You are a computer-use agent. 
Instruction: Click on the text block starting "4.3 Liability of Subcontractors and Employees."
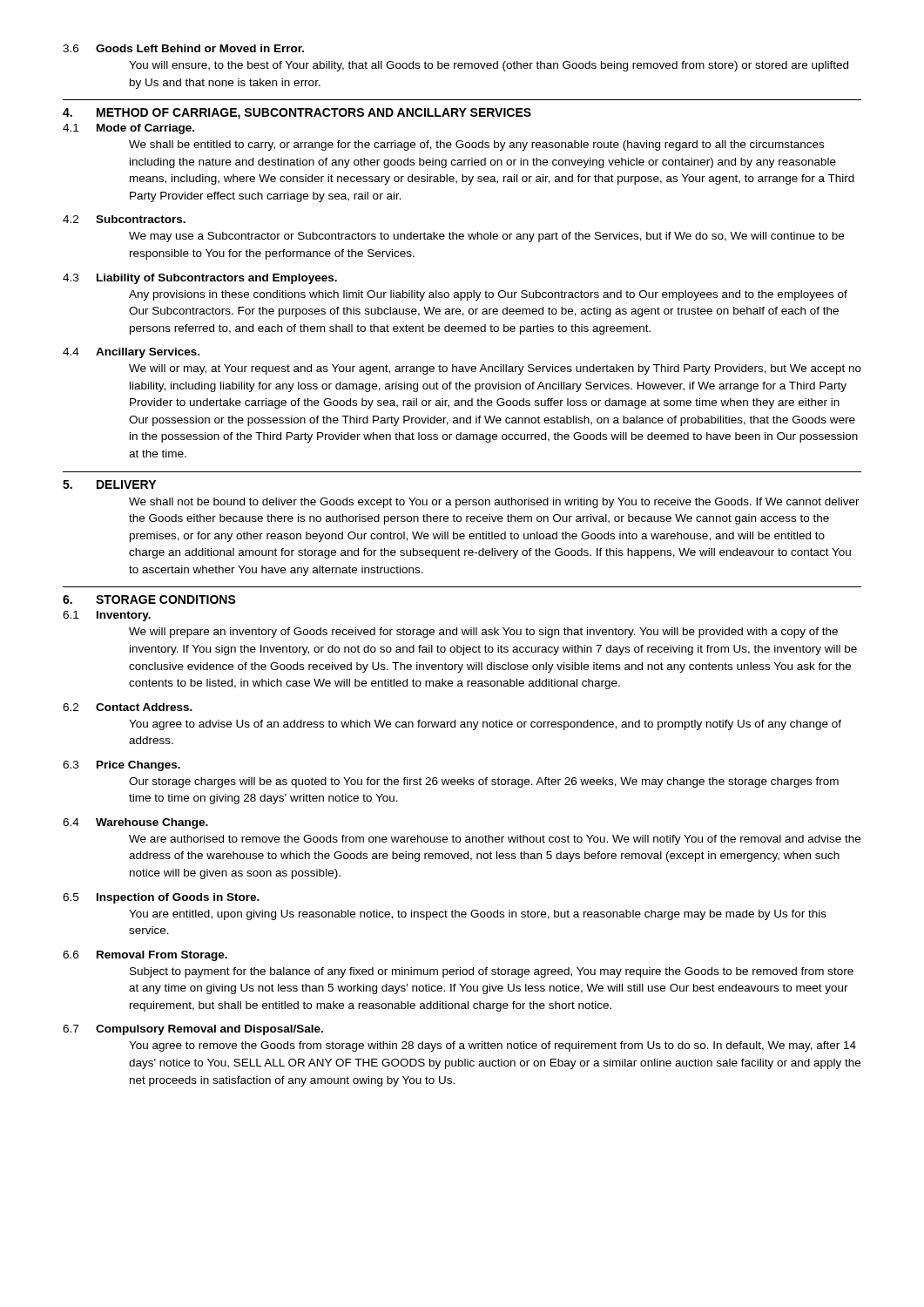[x=200, y=277]
